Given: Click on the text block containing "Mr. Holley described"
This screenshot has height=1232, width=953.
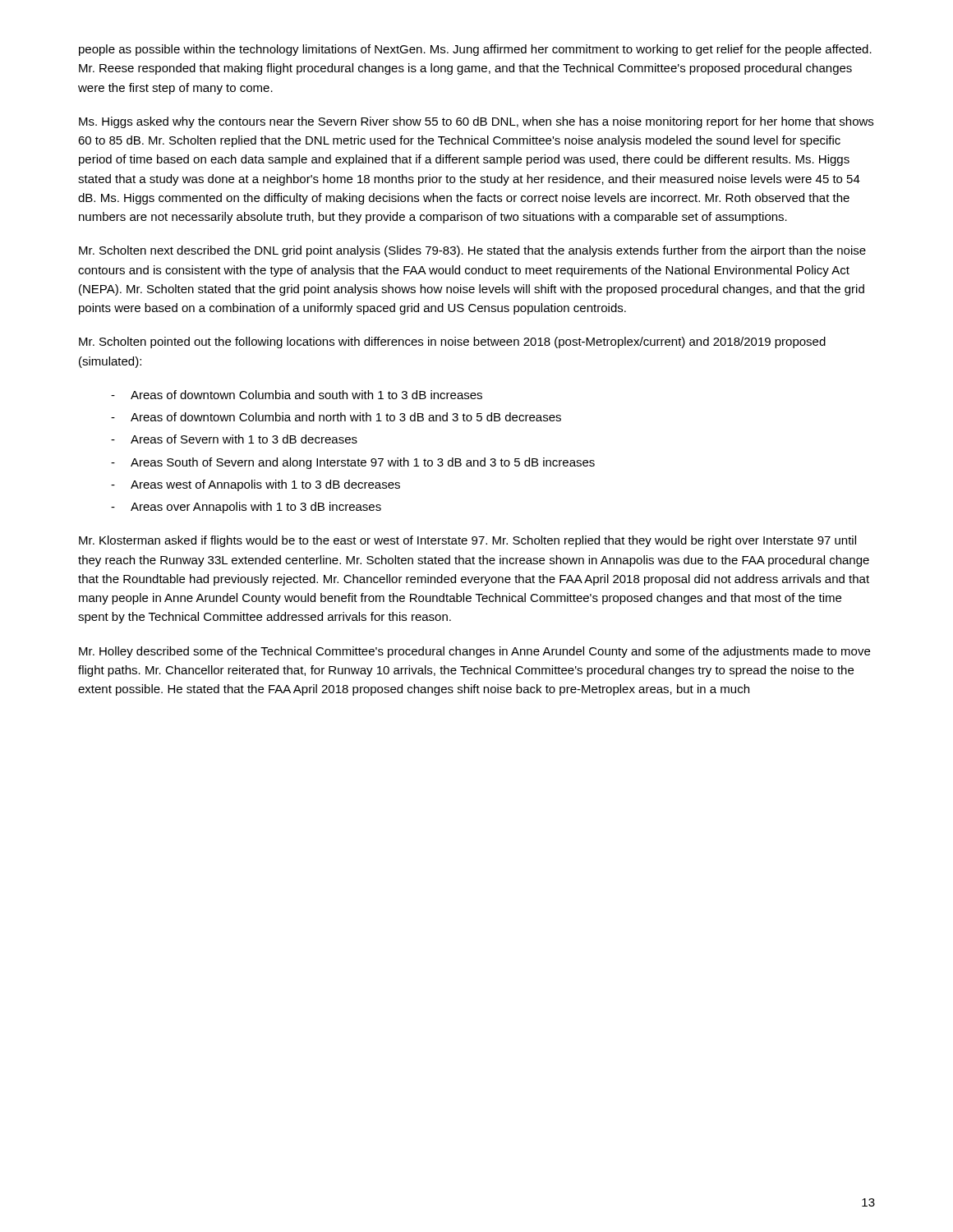Looking at the screenshot, I should pos(474,670).
